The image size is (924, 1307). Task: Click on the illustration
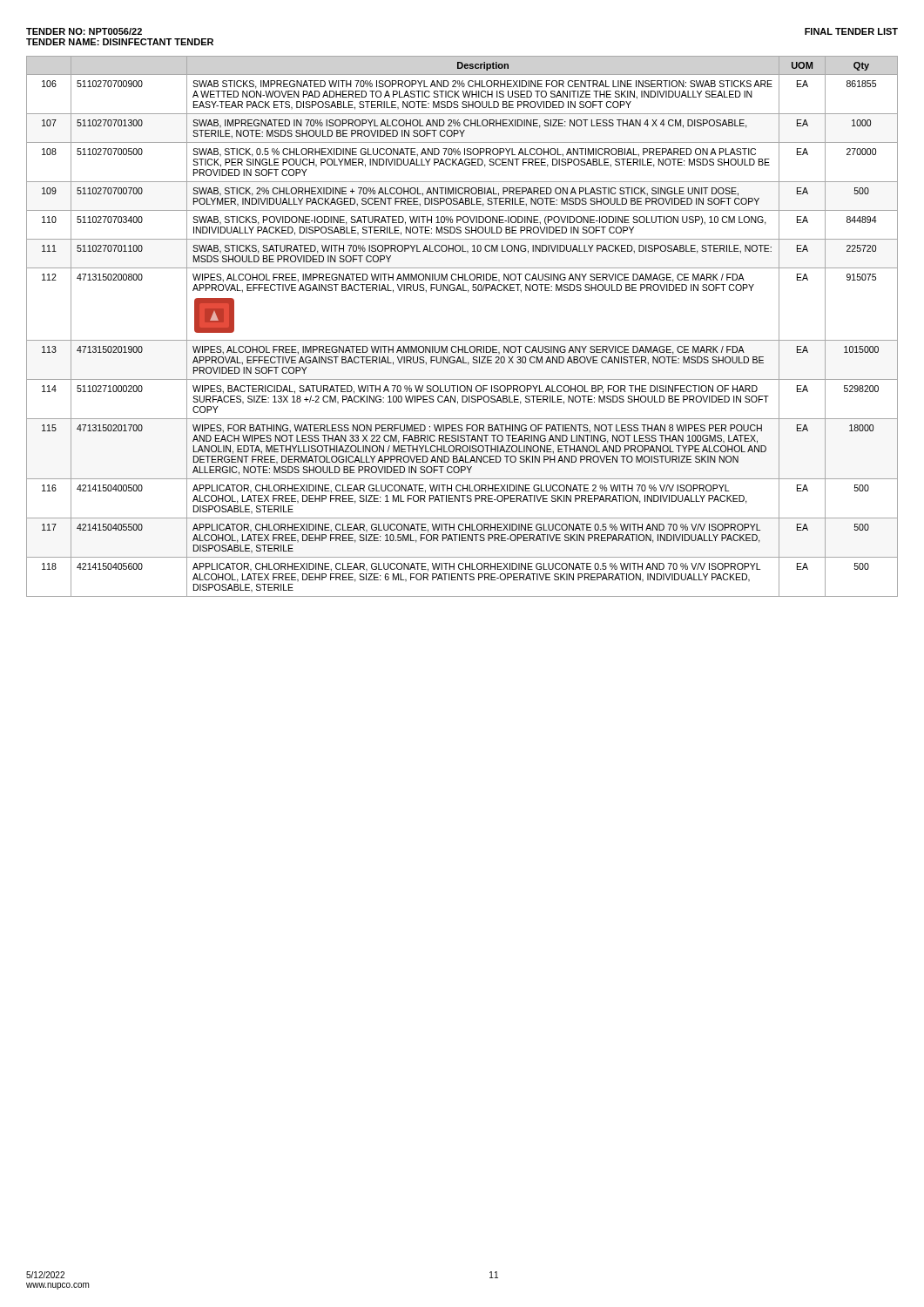click(x=214, y=316)
